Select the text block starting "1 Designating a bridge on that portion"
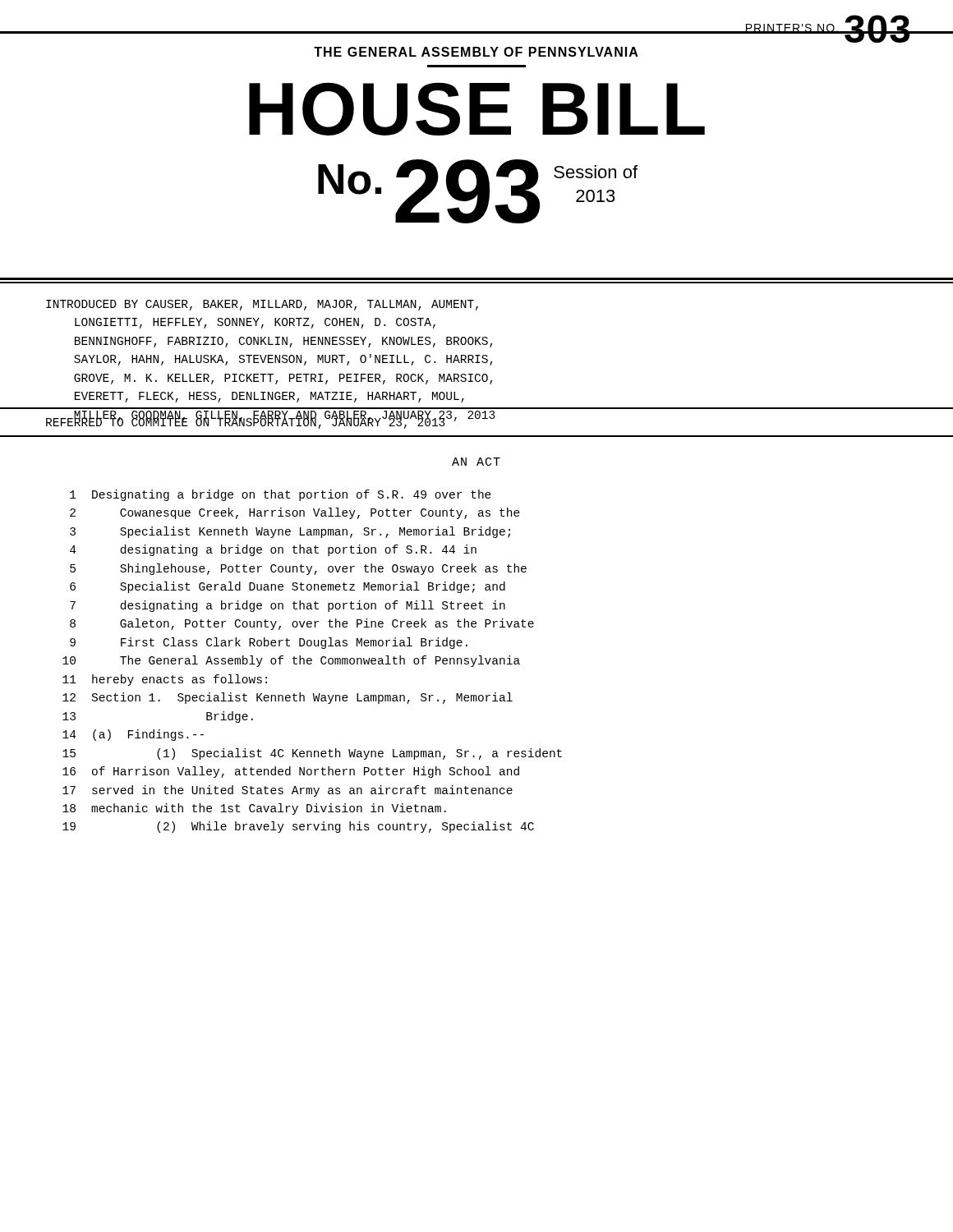The height and width of the screenshot is (1232, 953). 476,495
